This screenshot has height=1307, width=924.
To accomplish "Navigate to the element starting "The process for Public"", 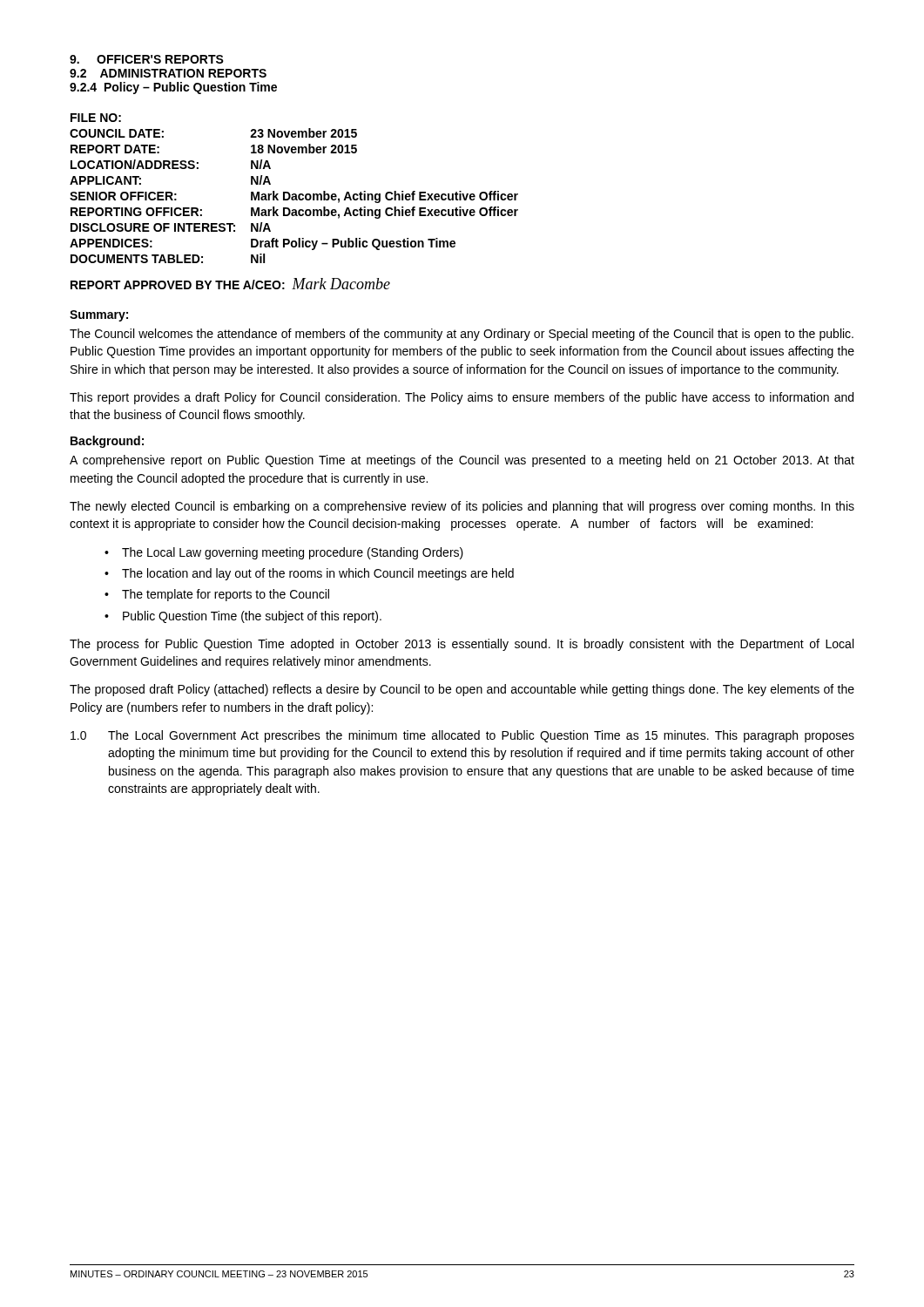I will (x=462, y=653).
